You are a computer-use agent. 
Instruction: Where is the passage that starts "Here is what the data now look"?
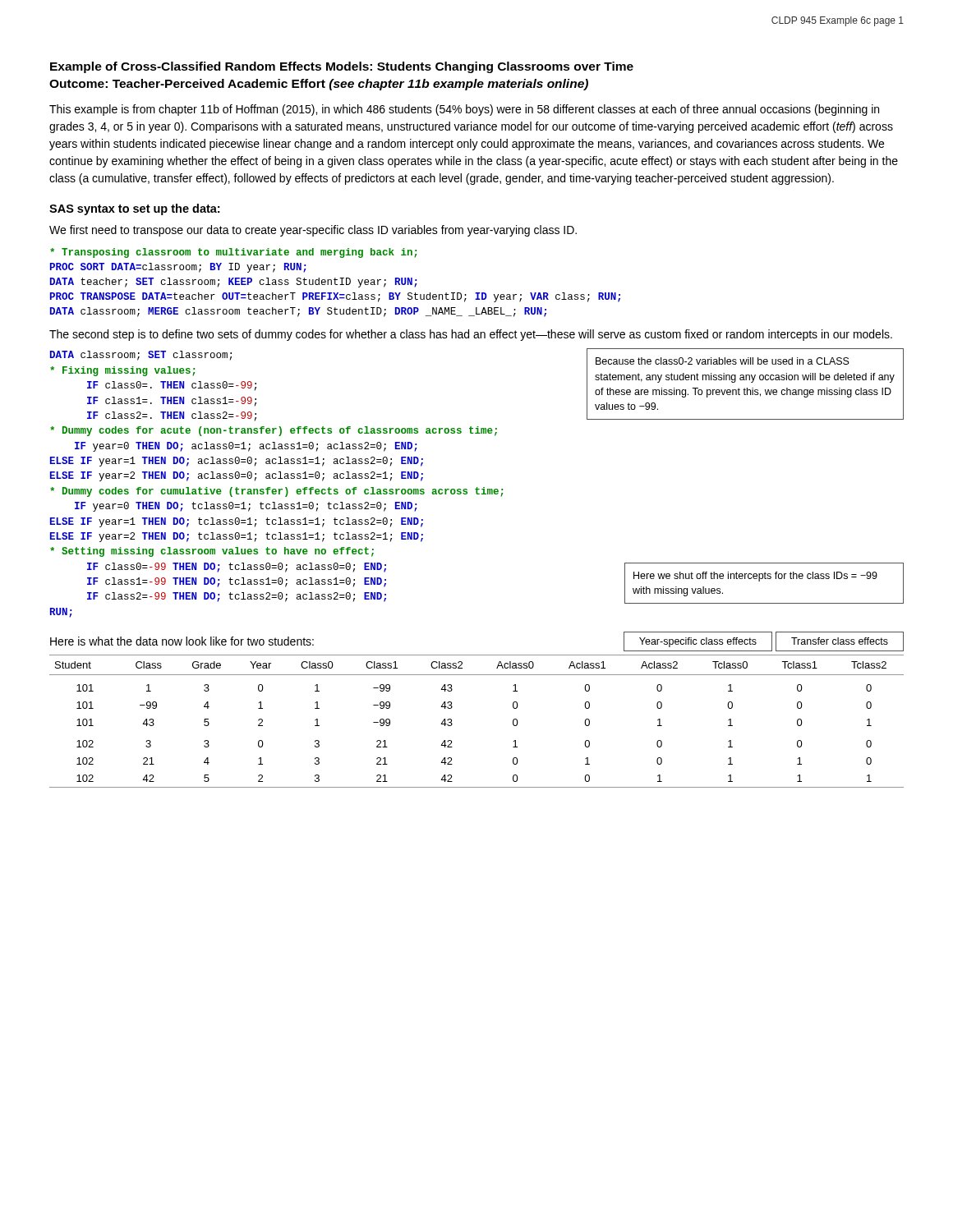(182, 642)
